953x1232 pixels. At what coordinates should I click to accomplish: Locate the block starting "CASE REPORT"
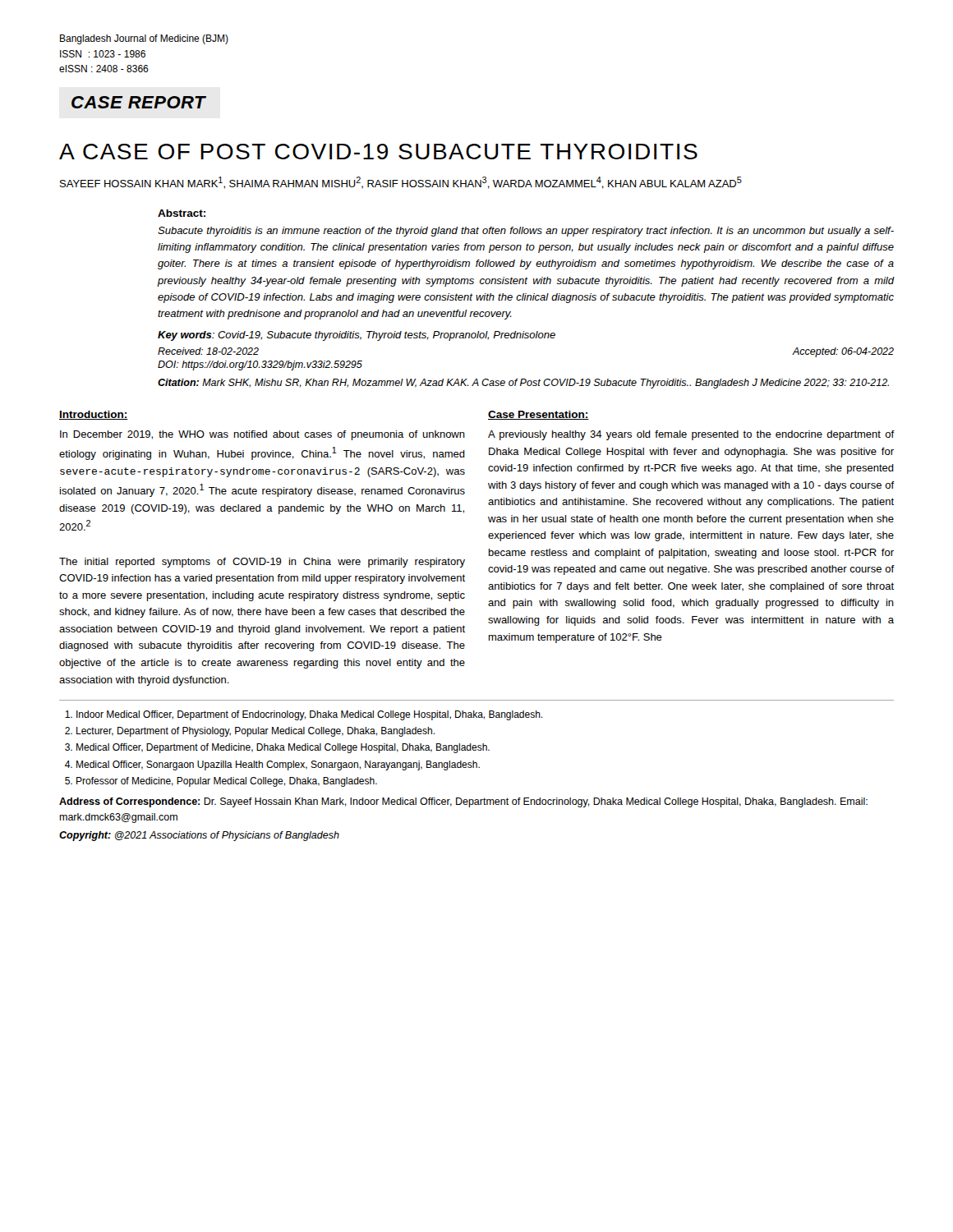(138, 102)
